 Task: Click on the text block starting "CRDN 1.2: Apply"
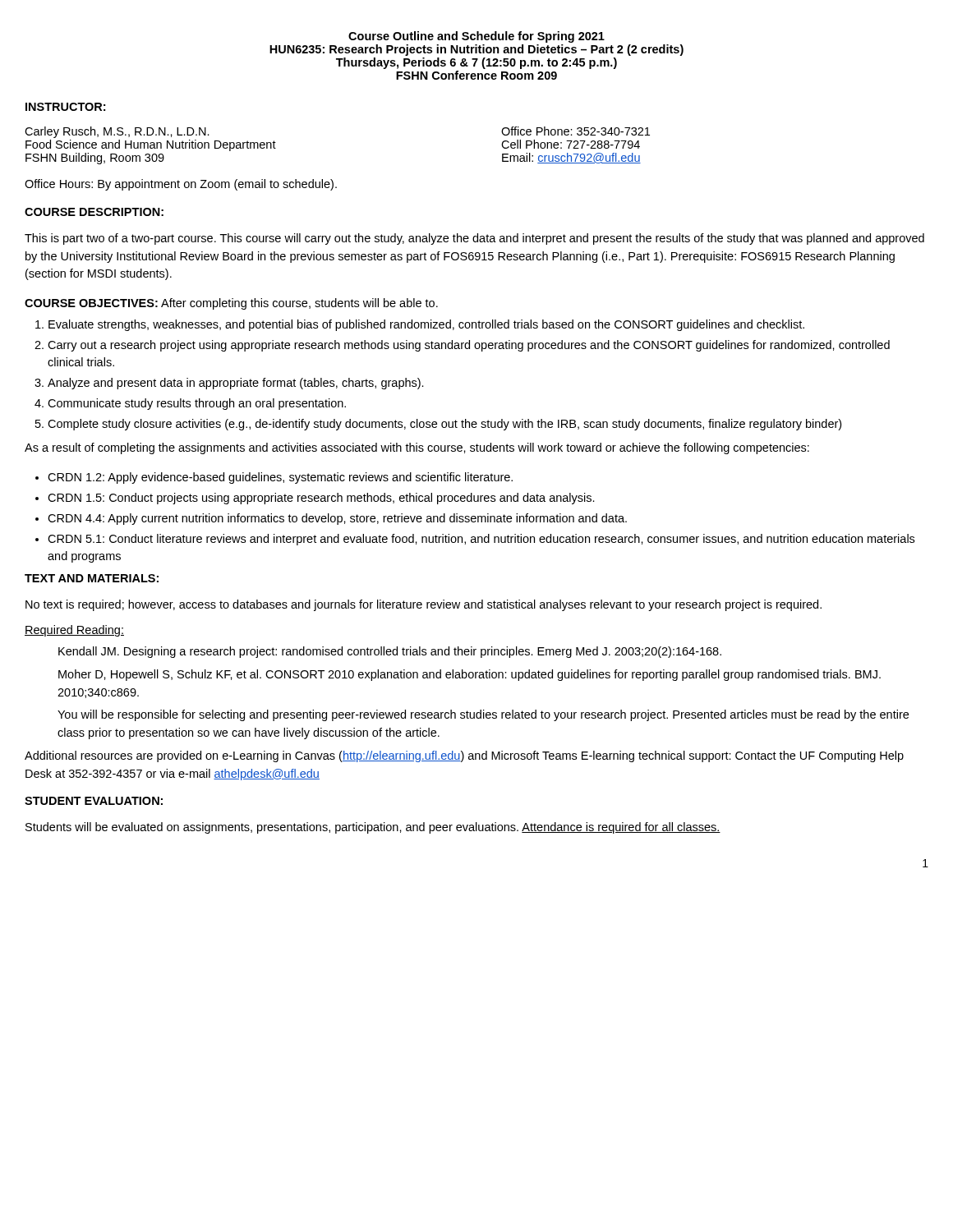(x=281, y=477)
